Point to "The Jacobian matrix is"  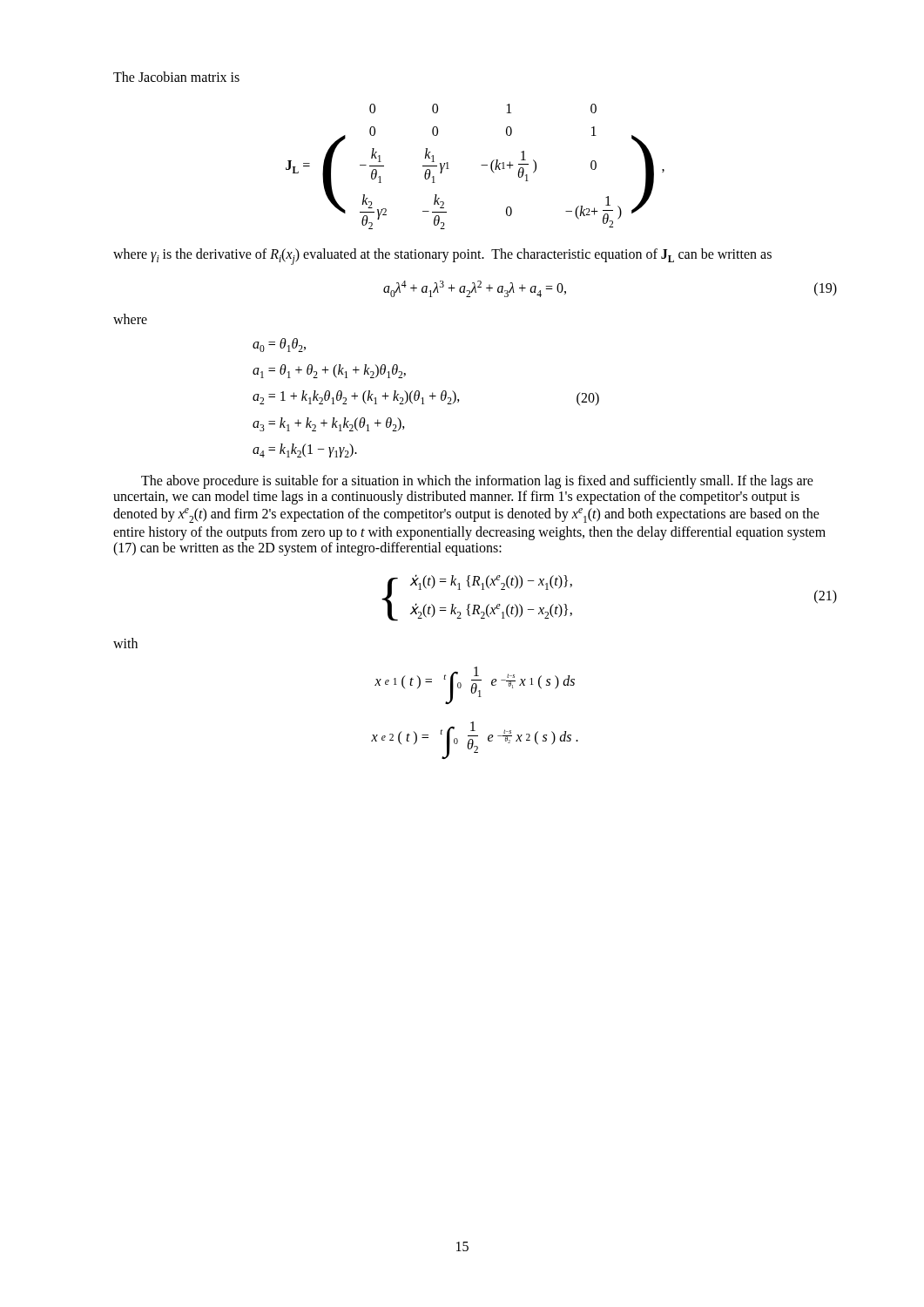point(176,77)
